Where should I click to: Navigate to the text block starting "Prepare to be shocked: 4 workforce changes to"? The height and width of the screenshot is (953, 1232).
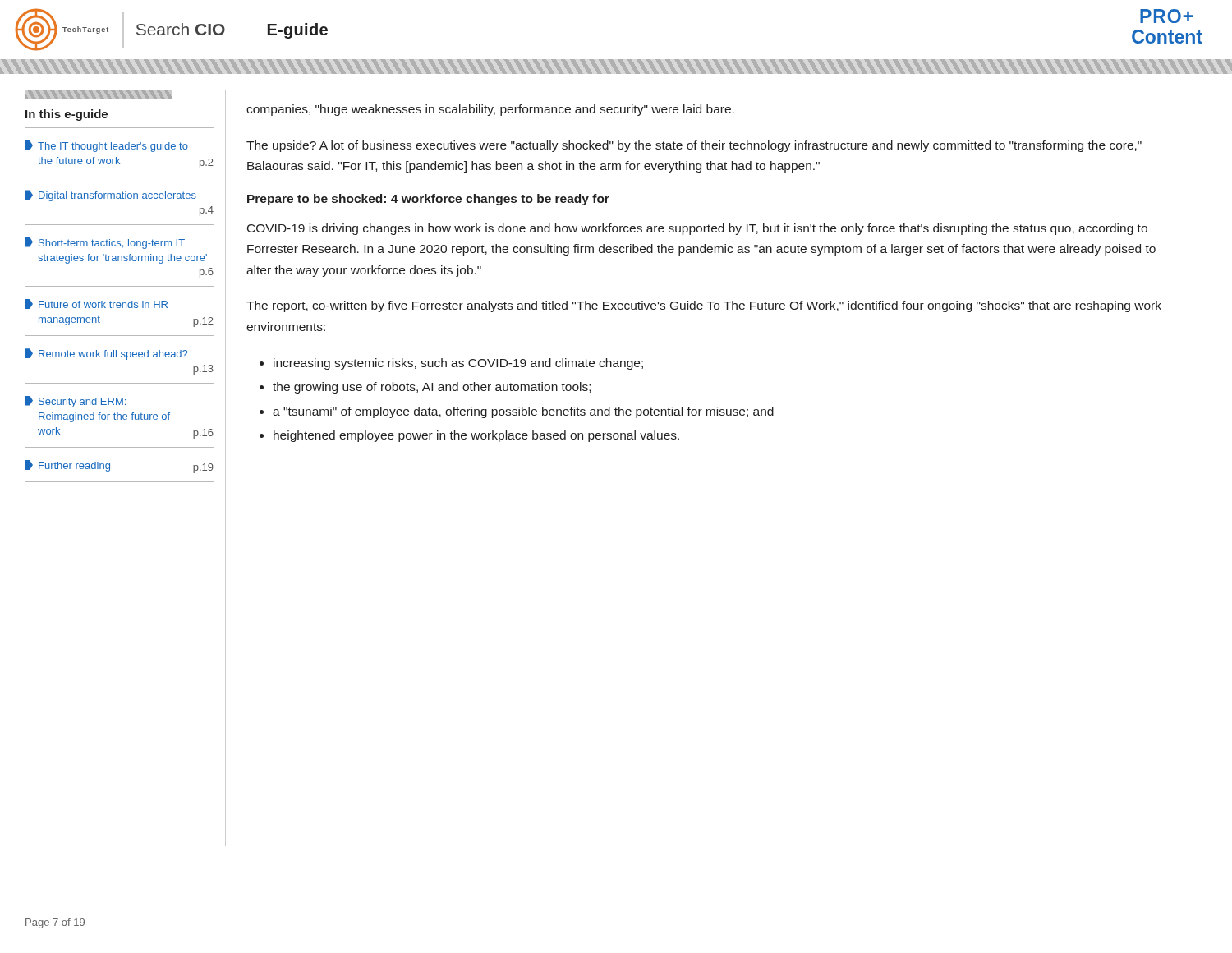tap(428, 198)
